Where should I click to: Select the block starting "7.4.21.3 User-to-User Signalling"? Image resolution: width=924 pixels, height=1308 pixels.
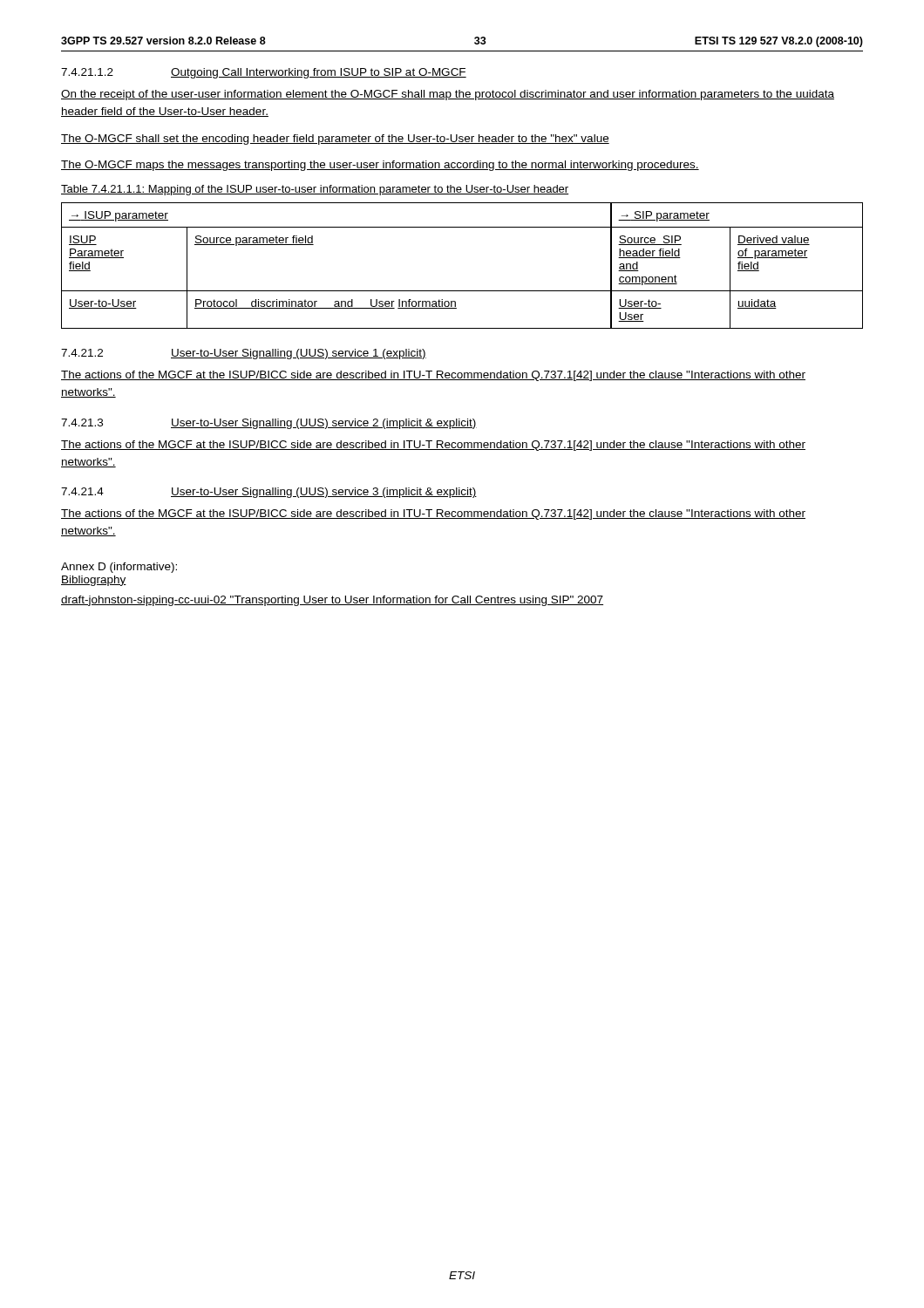pyautogui.click(x=269, y=422)
